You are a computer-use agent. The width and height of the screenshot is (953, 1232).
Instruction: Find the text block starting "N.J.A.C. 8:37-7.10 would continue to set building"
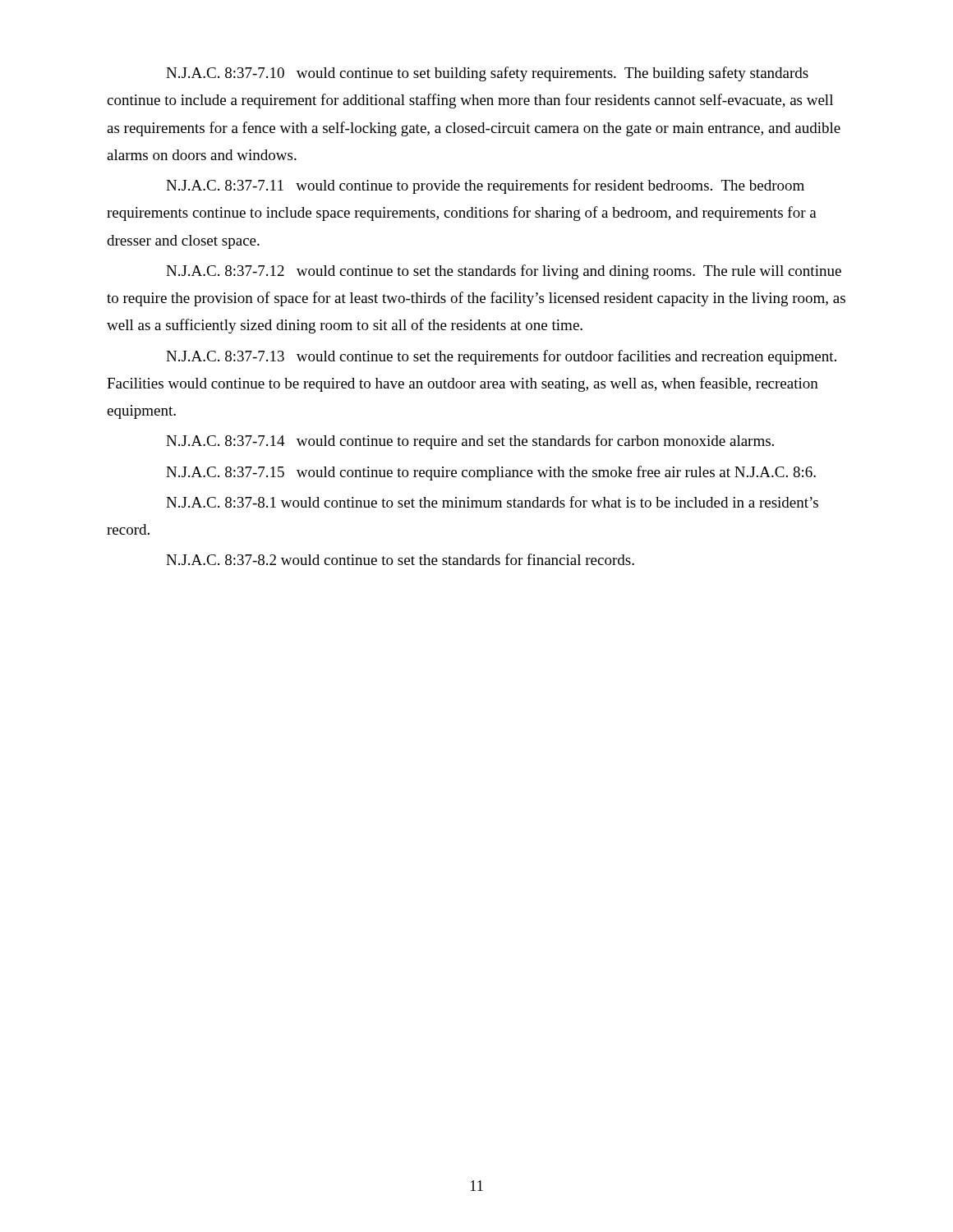(474, 114)
